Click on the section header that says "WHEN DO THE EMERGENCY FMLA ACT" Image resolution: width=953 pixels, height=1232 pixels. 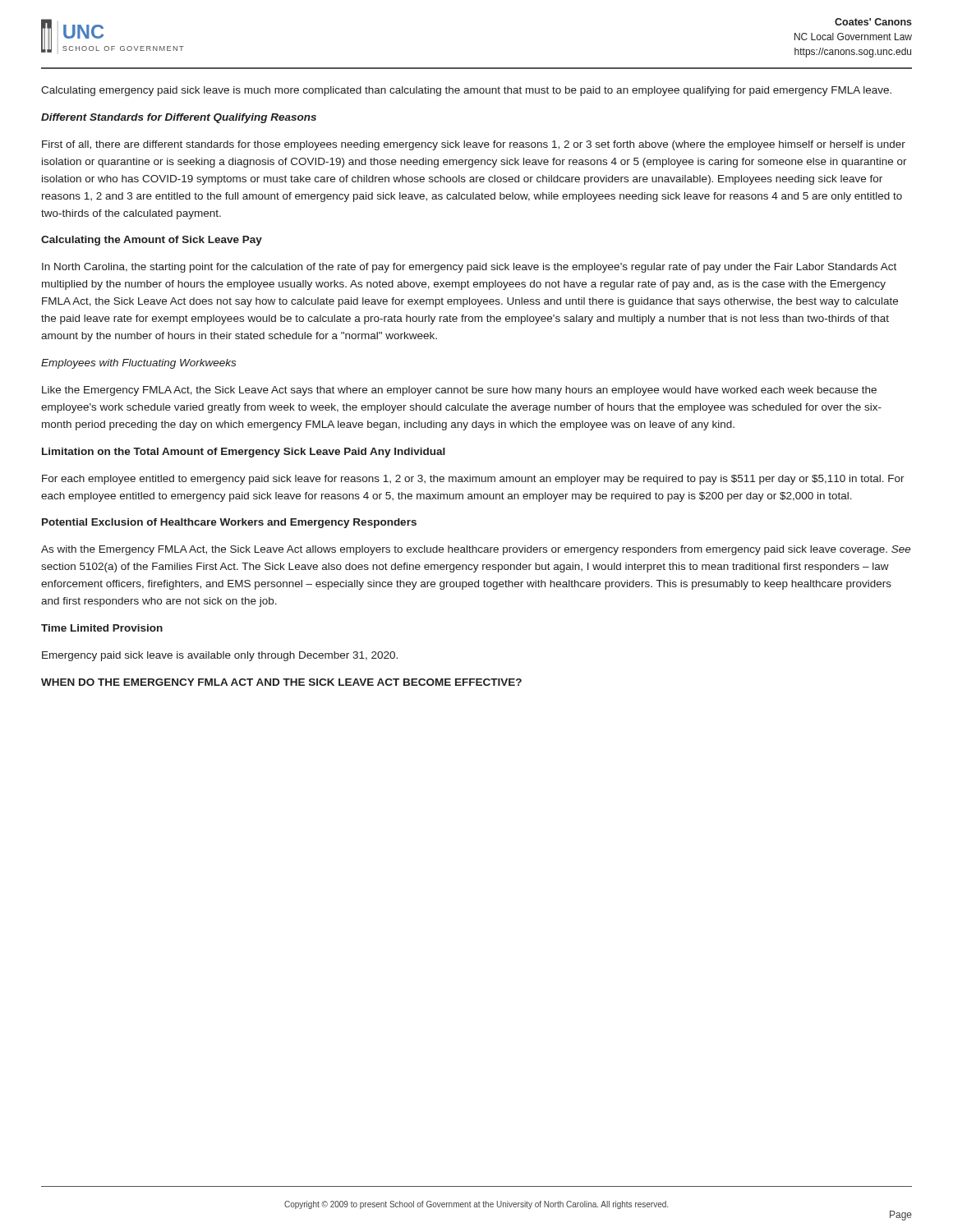[x=476, y=683]
